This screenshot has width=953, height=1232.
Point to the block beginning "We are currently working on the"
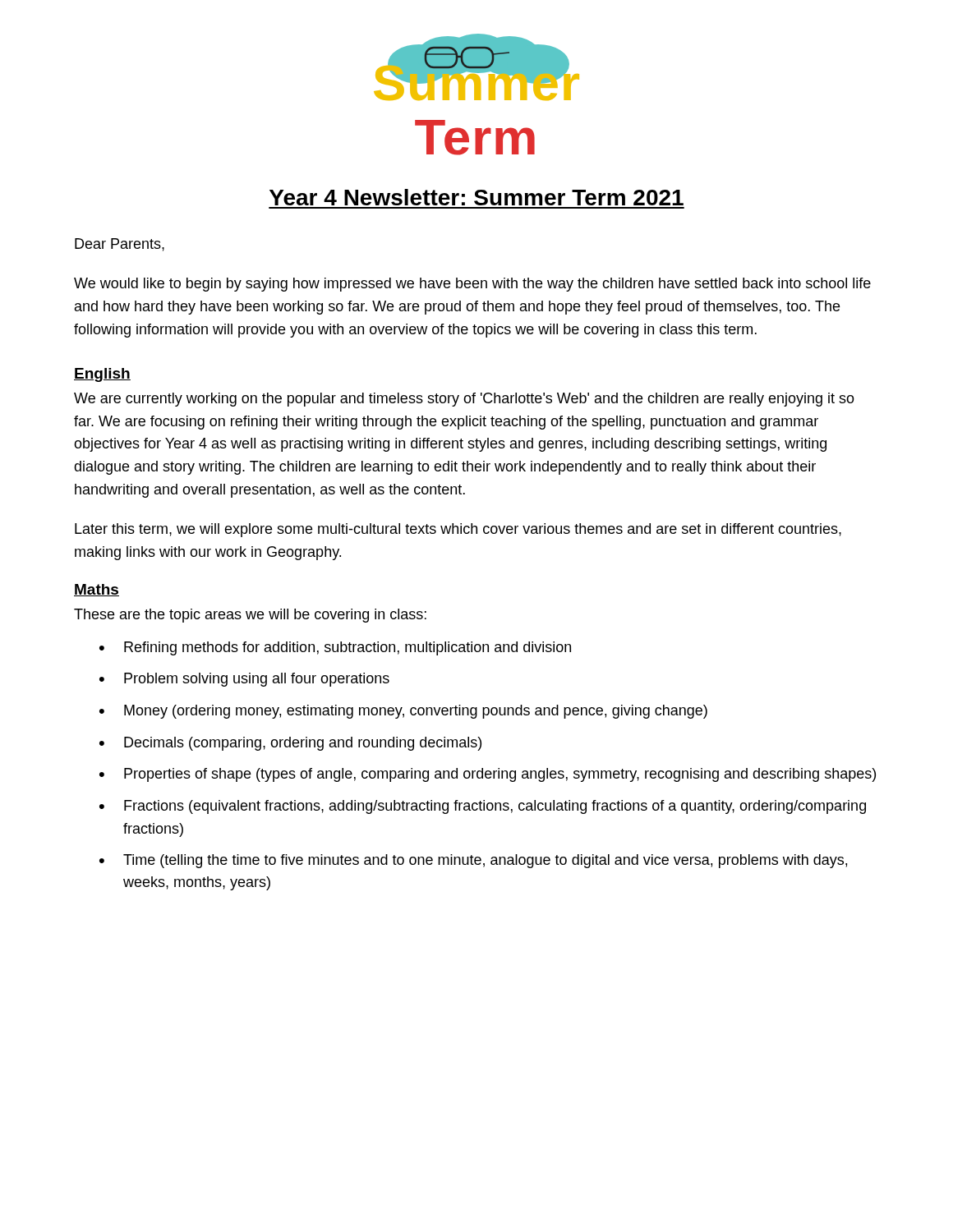click(464, 444)
